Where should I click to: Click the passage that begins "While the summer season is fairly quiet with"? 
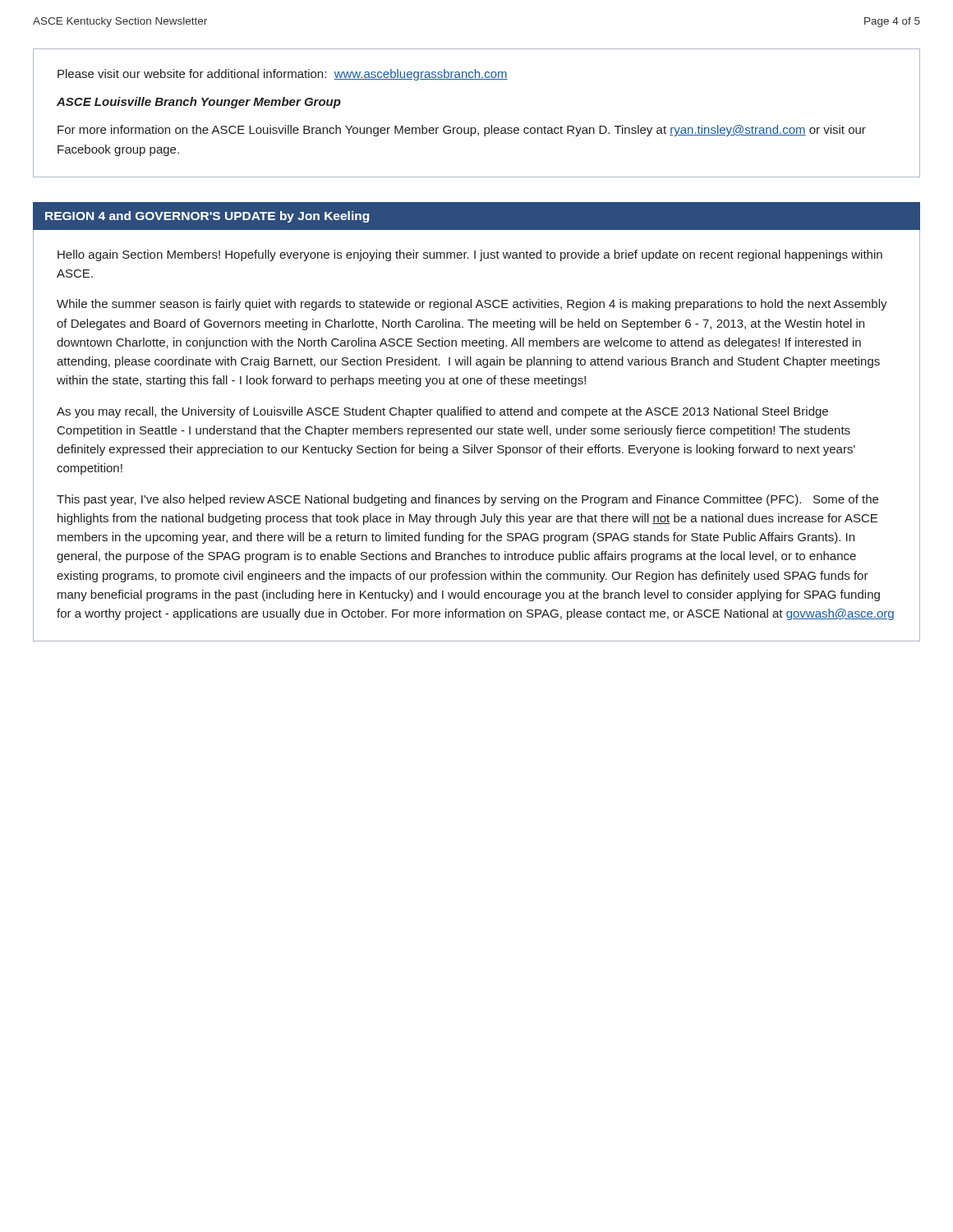[472, 342]
